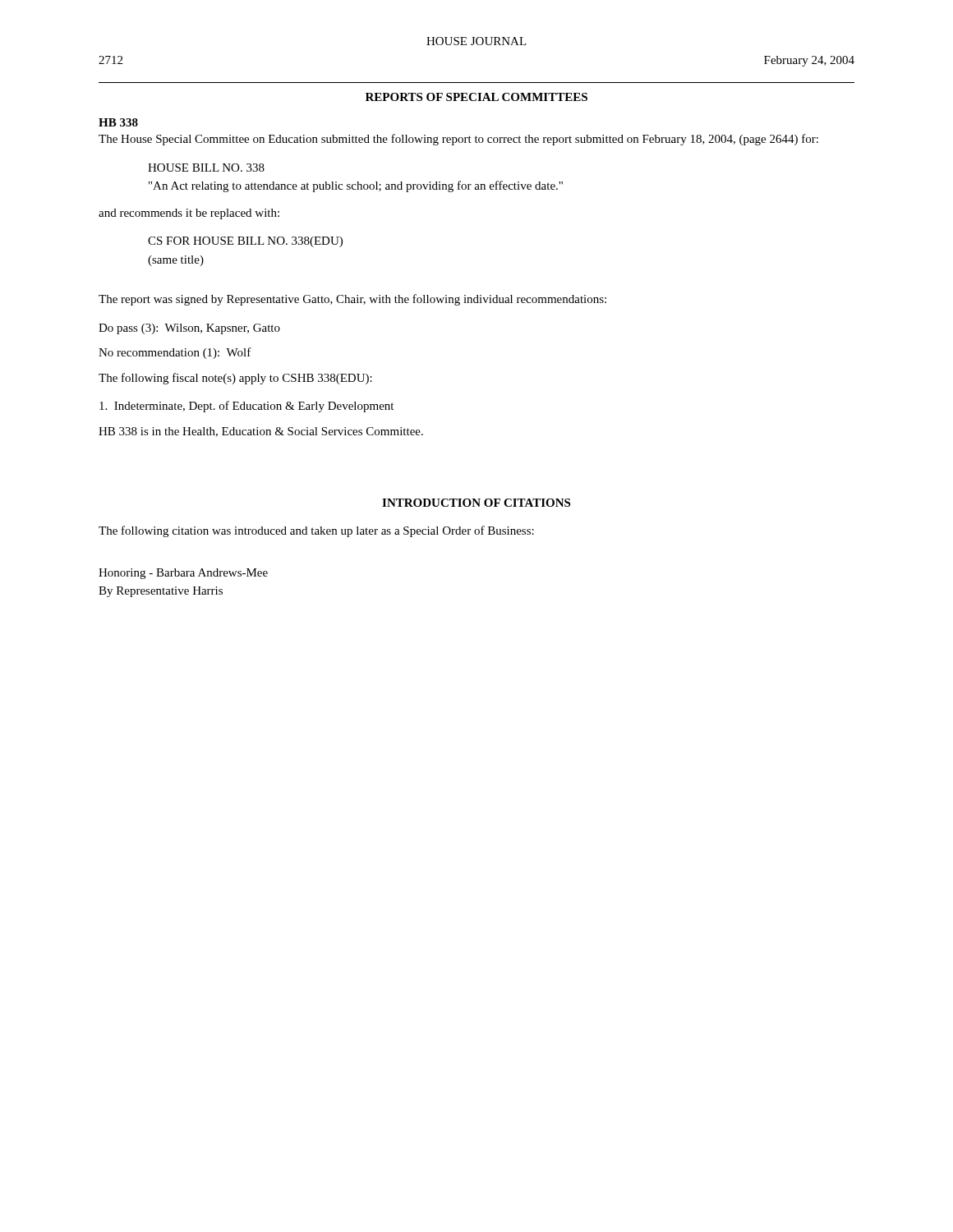The height and width of the screenshot is (1232, 953).
Task: Locate the block of text that opens with "The following citation"
Action: 317,531
